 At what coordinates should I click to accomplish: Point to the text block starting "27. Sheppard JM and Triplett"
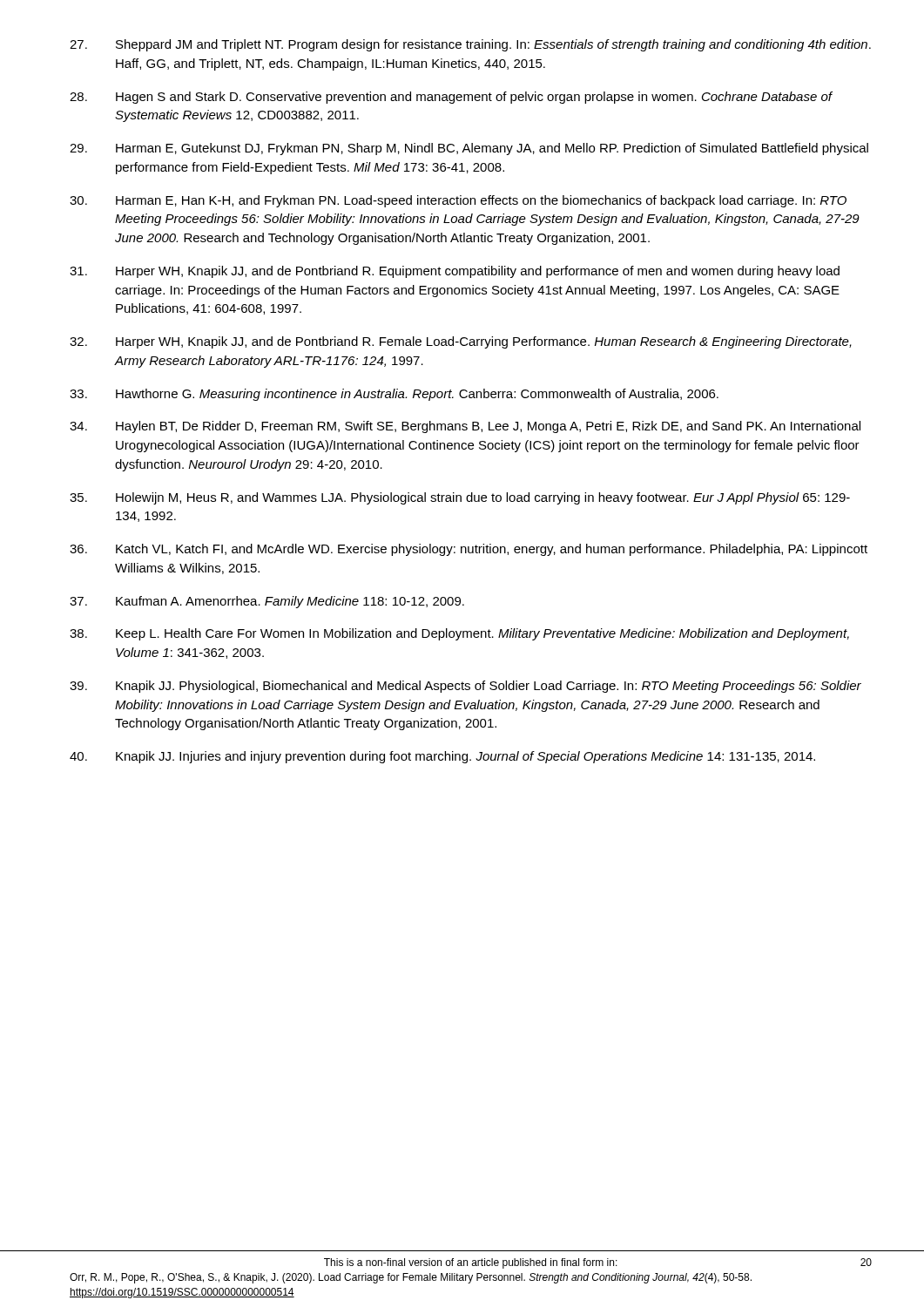471,54
